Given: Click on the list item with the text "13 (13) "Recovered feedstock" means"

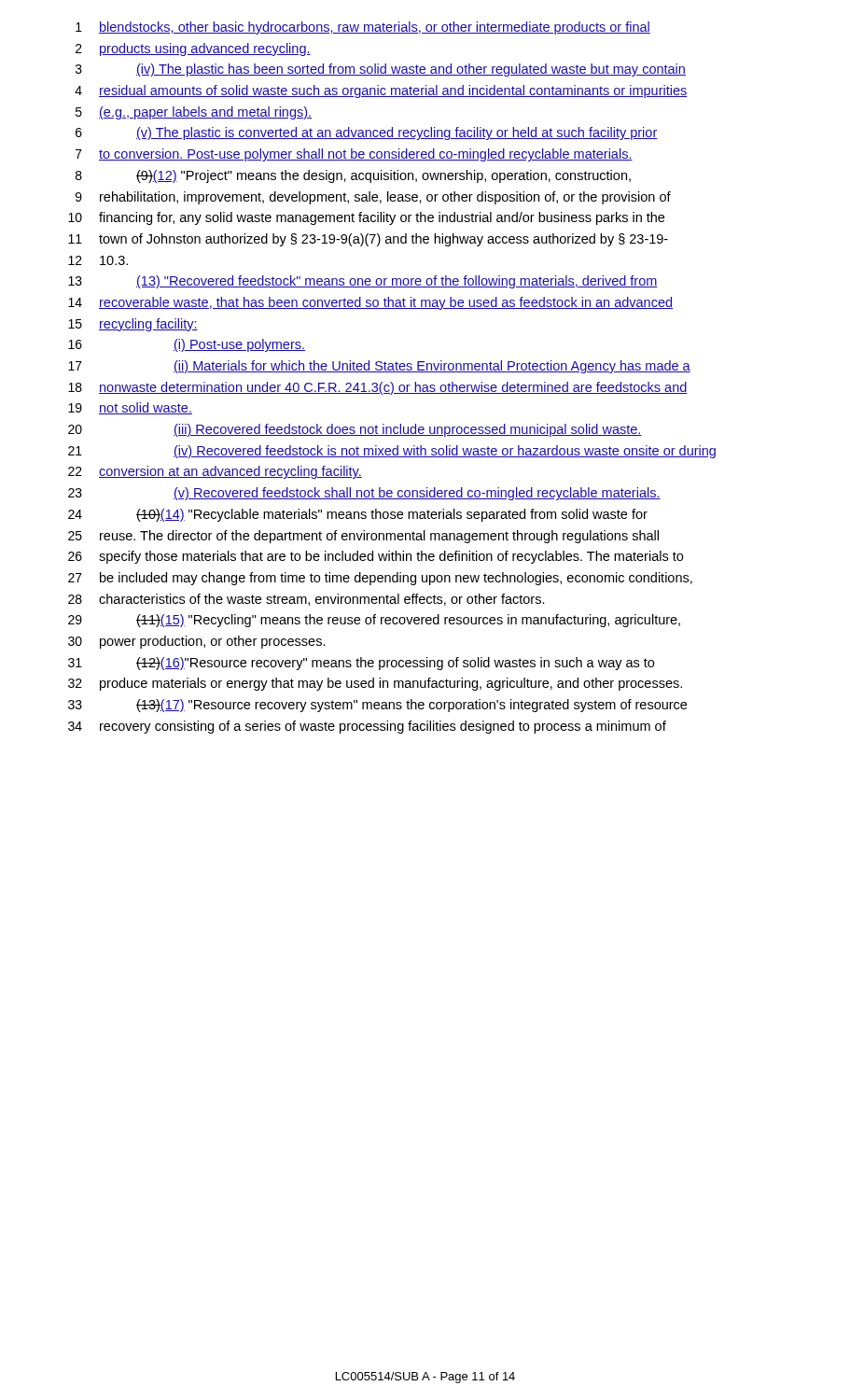Looking at the screenshot, I should (x=425, y=281).
